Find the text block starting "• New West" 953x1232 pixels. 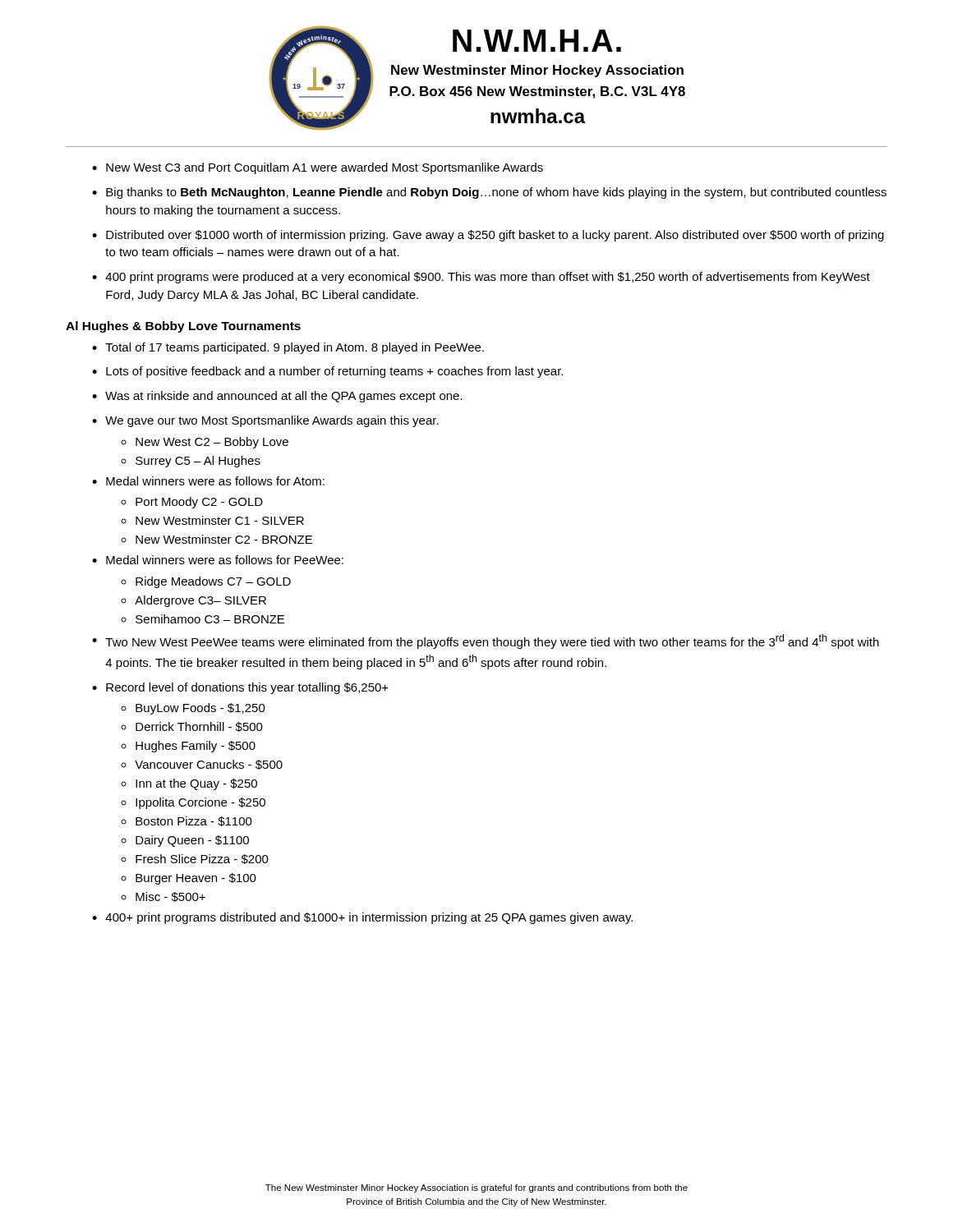[x=318, y=168]
